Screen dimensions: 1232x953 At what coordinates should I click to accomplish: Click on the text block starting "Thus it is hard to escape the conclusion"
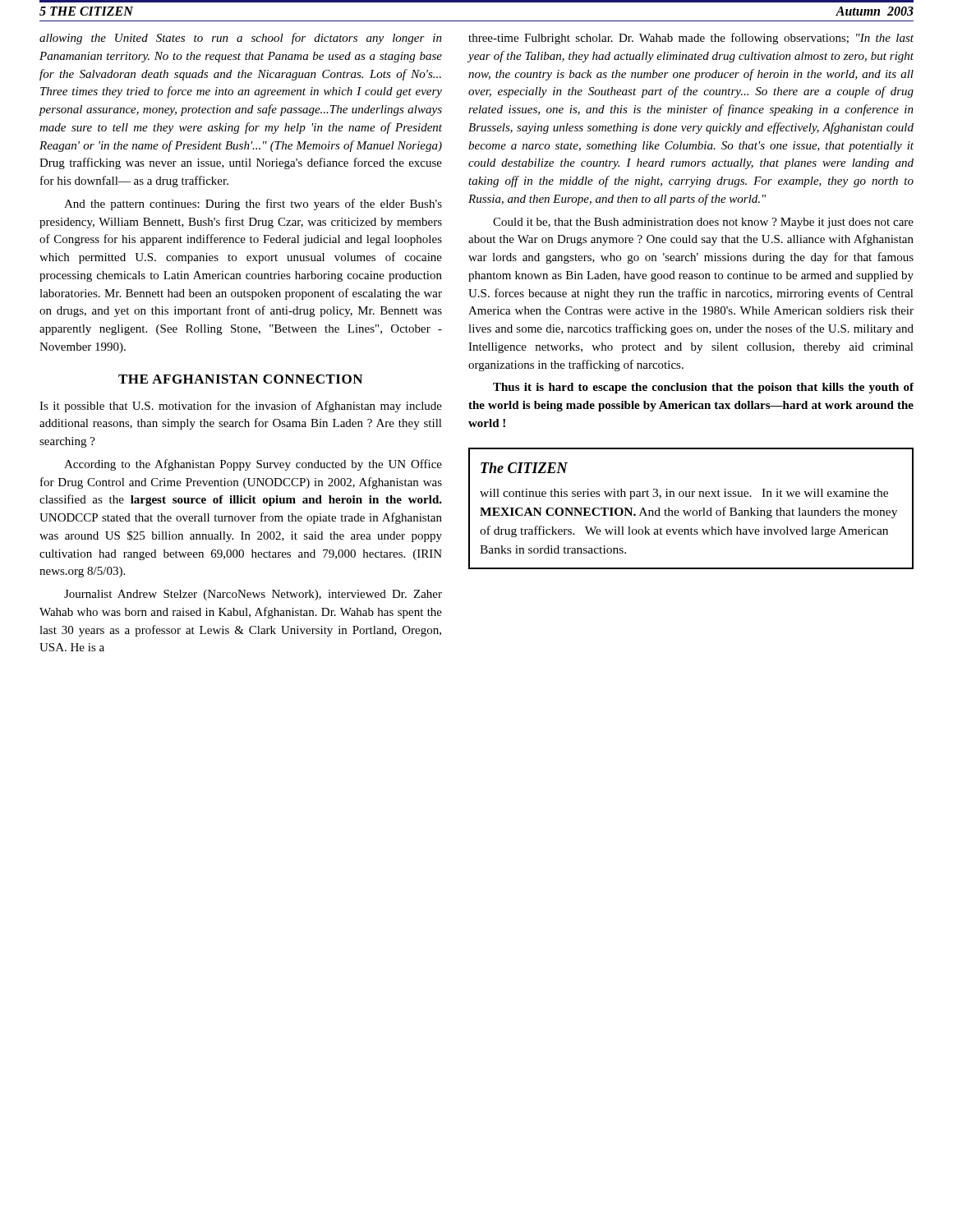pos(691,406)
